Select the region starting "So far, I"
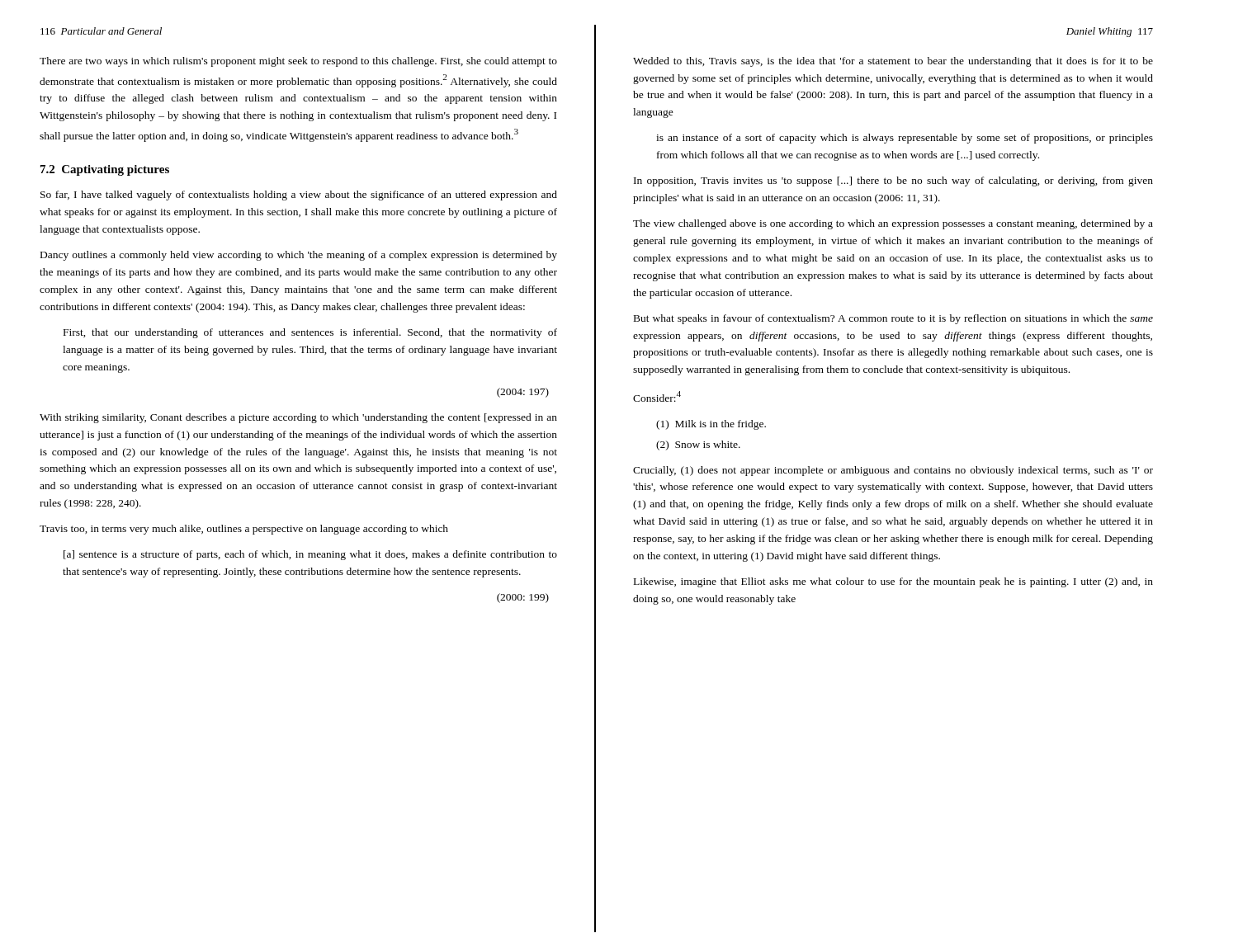Viewport: 1238px width, 952px height. (x=298, y=212)
